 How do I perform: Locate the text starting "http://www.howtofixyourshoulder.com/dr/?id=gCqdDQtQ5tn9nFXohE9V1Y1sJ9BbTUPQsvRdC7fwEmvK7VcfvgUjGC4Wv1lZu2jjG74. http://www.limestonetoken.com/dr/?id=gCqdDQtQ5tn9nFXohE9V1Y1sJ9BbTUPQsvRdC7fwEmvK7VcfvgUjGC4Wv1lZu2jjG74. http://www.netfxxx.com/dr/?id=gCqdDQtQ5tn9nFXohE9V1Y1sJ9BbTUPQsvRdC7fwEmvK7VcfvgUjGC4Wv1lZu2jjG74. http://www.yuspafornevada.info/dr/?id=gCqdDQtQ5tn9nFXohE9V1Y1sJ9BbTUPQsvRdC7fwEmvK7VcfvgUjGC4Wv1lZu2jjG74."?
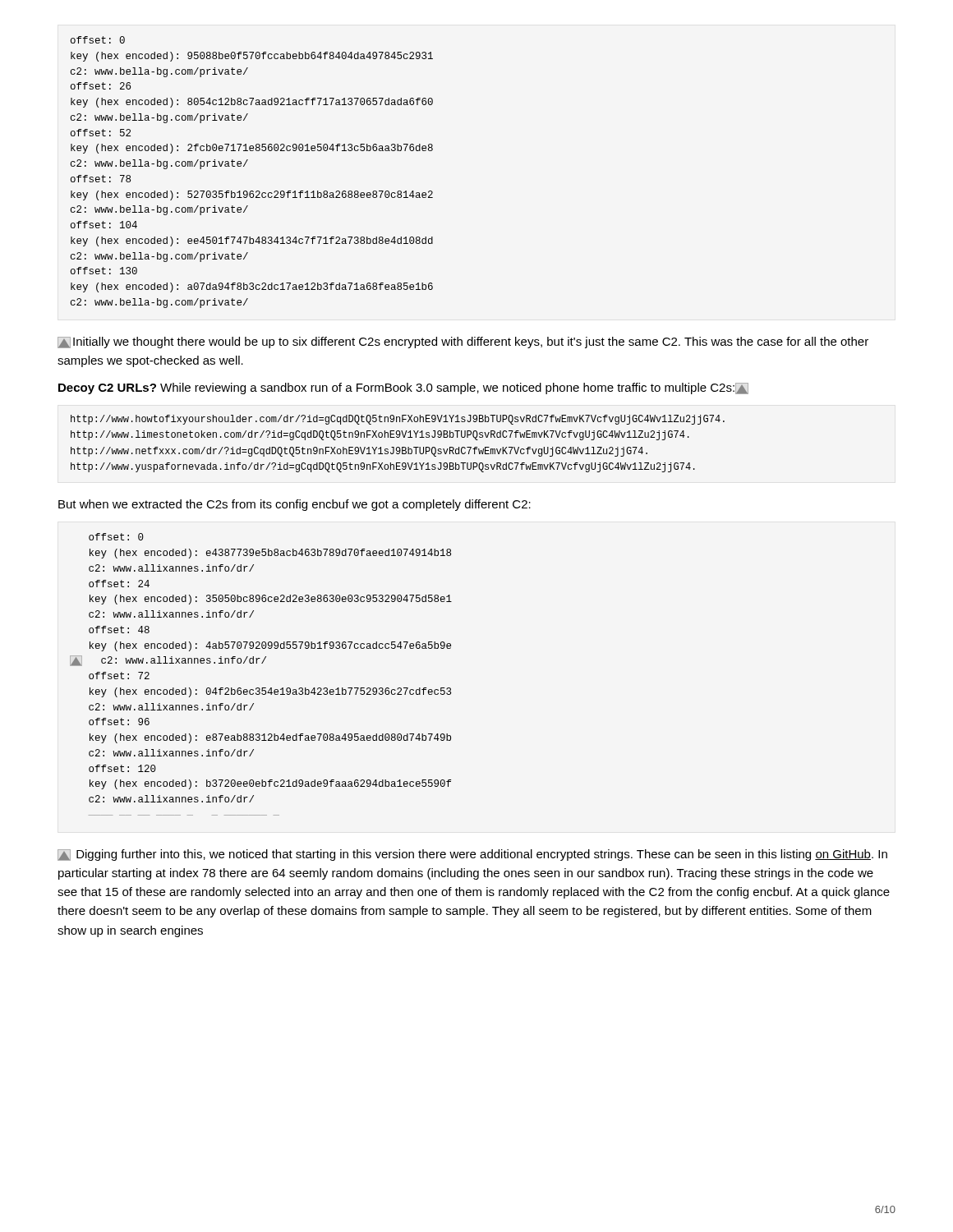[x=476, y=444]
